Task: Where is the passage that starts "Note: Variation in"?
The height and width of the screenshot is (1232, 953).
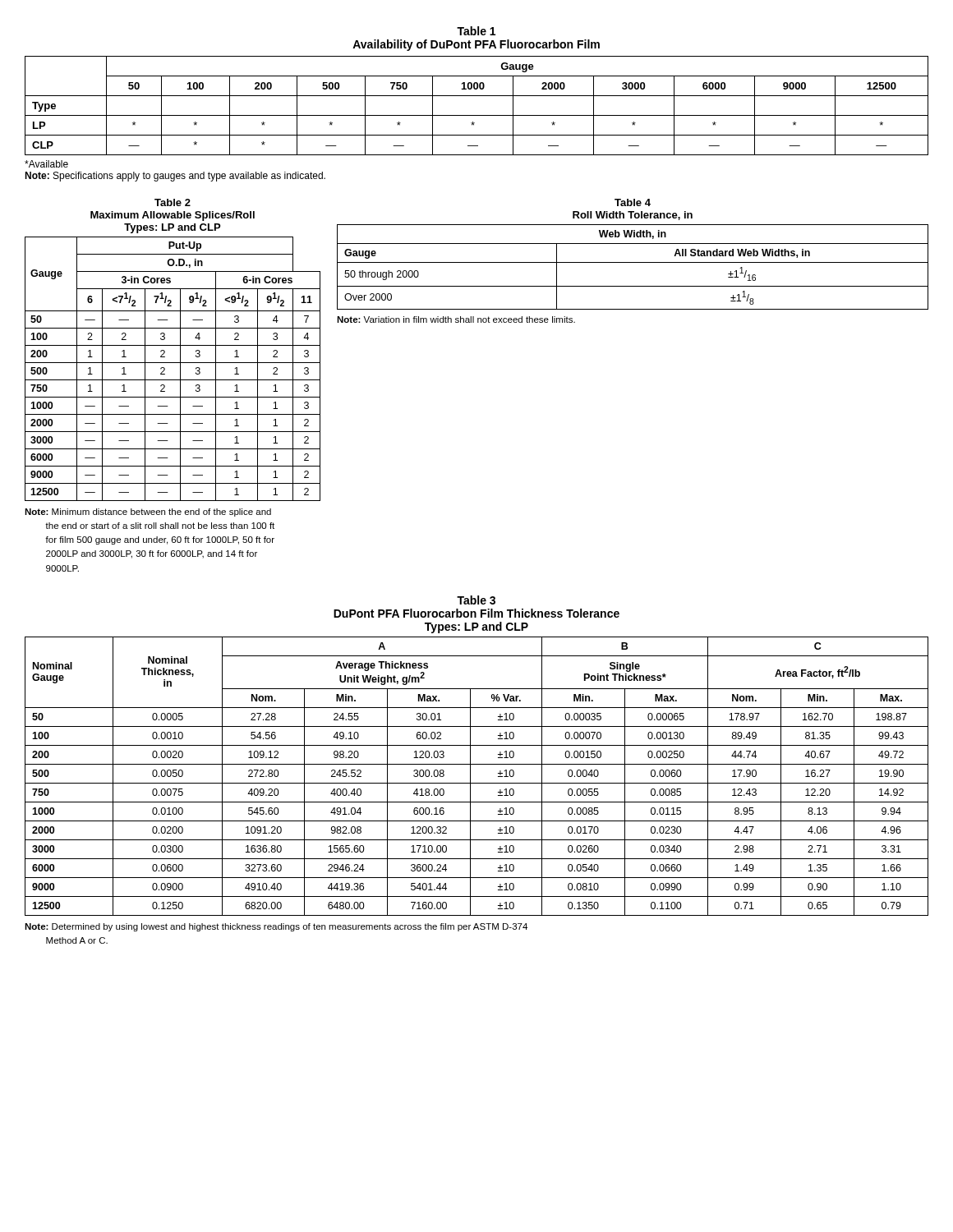Action: click(x=456, y=320)
